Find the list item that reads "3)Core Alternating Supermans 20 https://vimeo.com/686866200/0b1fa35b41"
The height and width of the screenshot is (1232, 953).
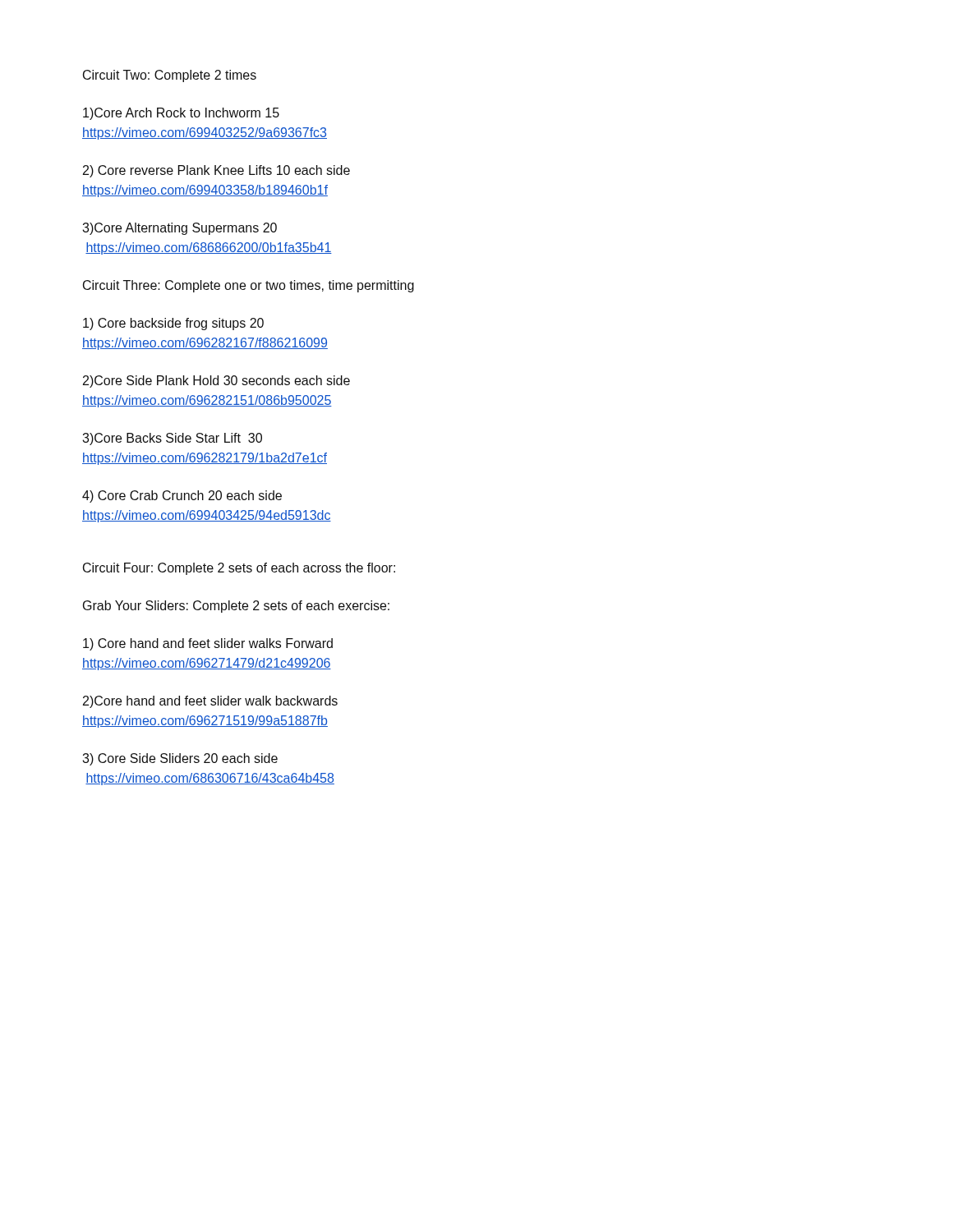[207, 238]
